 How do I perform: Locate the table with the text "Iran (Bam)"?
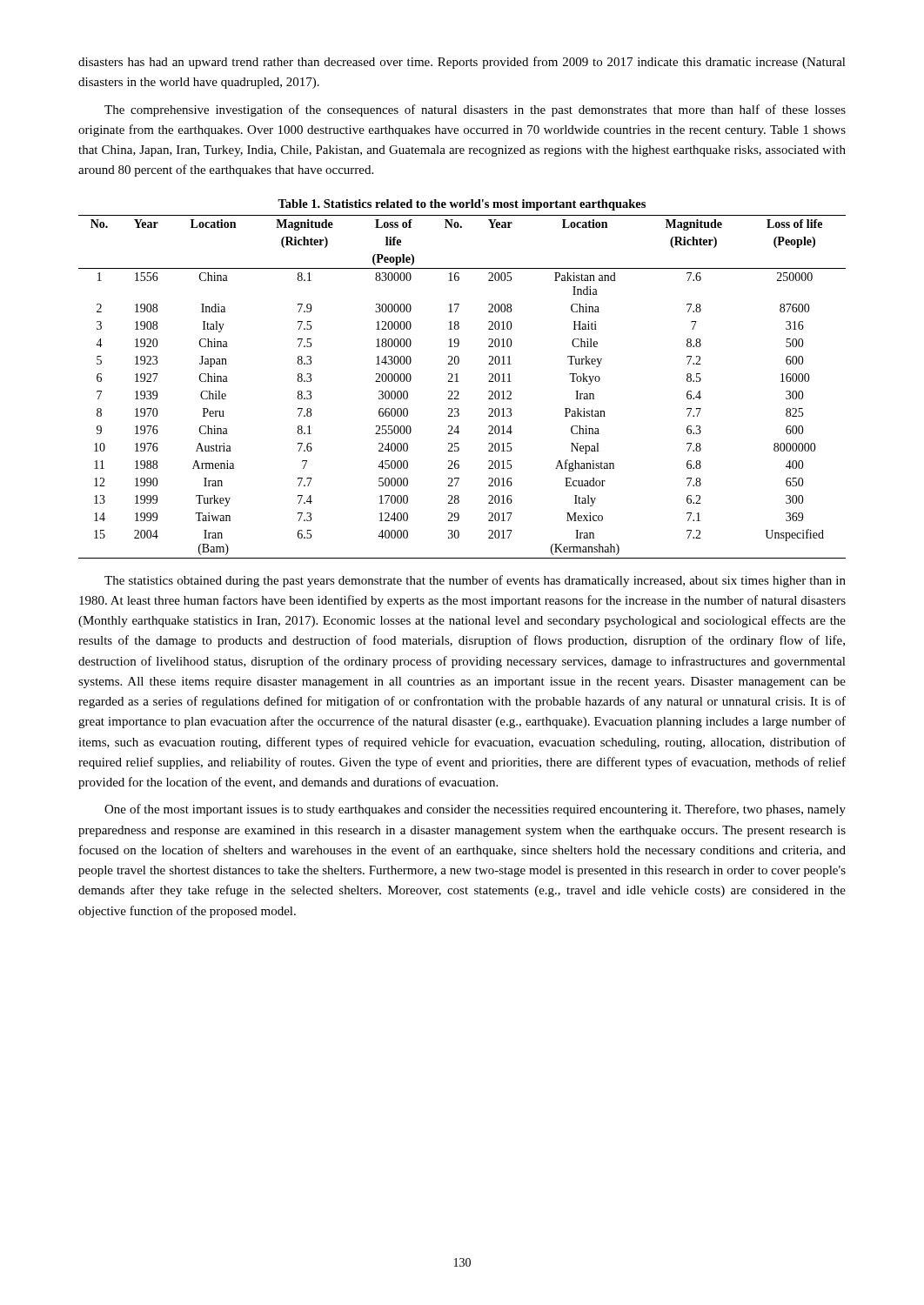[x=462, y=386]
